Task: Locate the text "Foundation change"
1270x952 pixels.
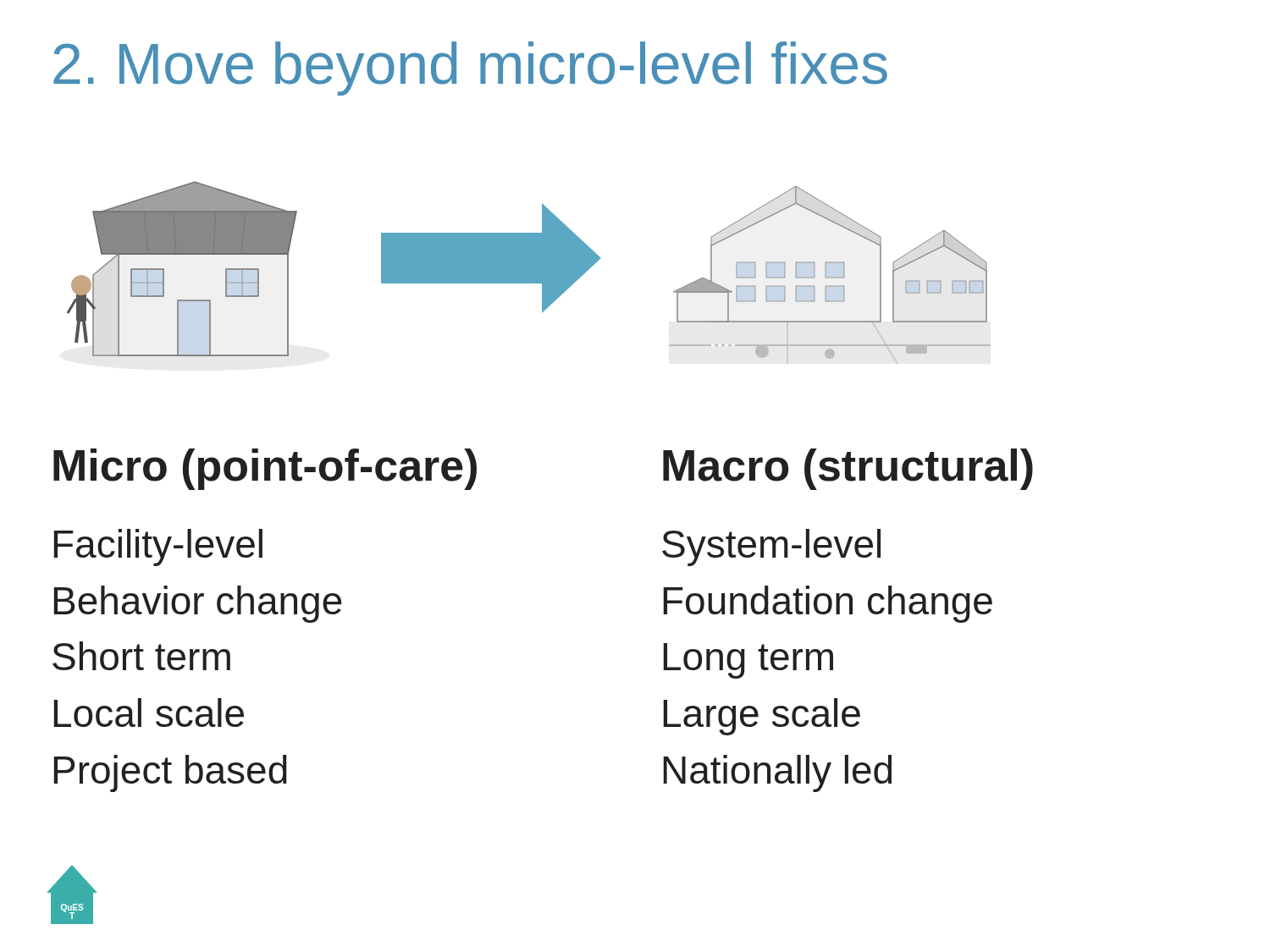Action: 827,601
